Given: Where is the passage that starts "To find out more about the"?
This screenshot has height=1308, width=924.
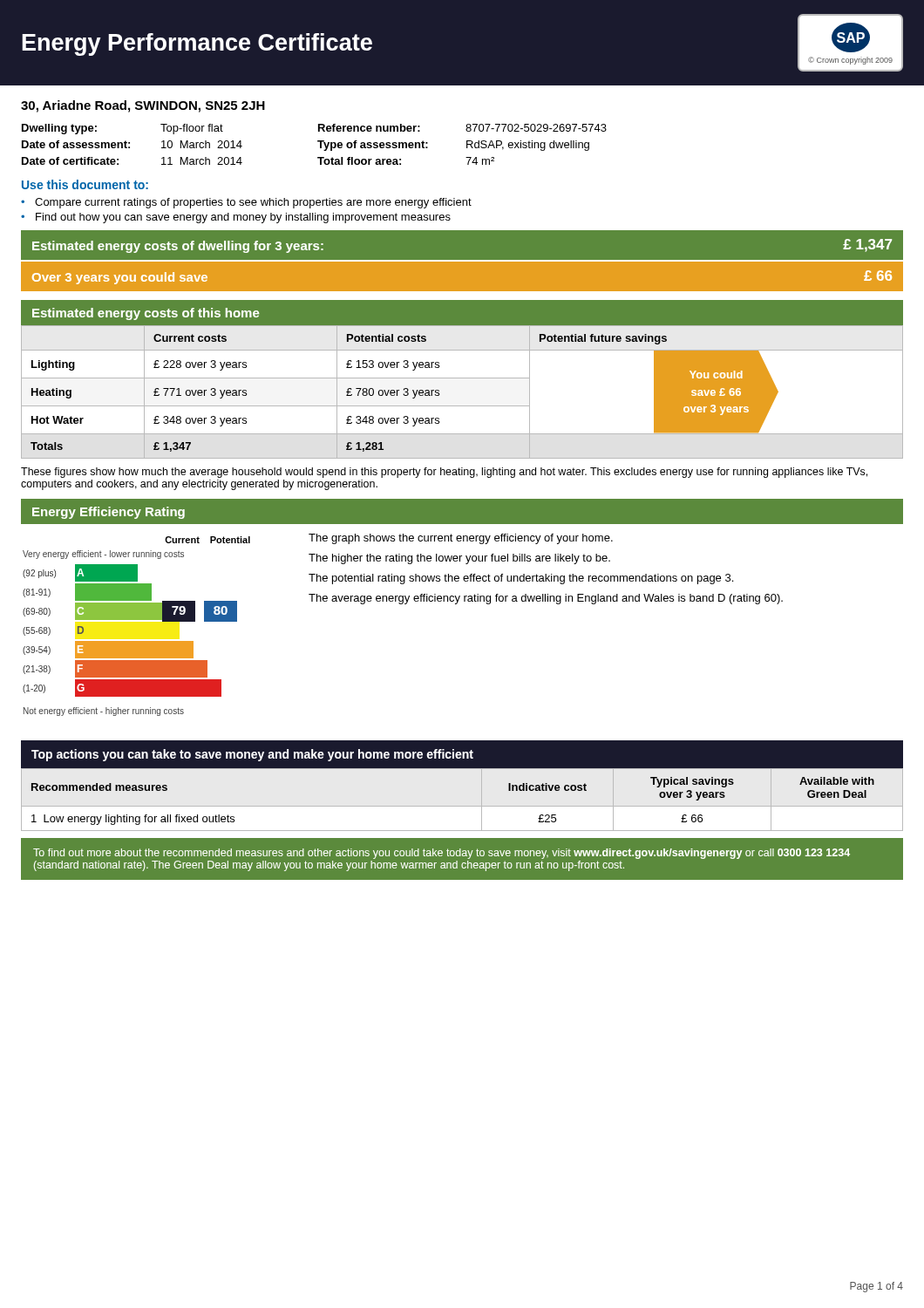Looking at the screenshot, I should coord(442,859).
